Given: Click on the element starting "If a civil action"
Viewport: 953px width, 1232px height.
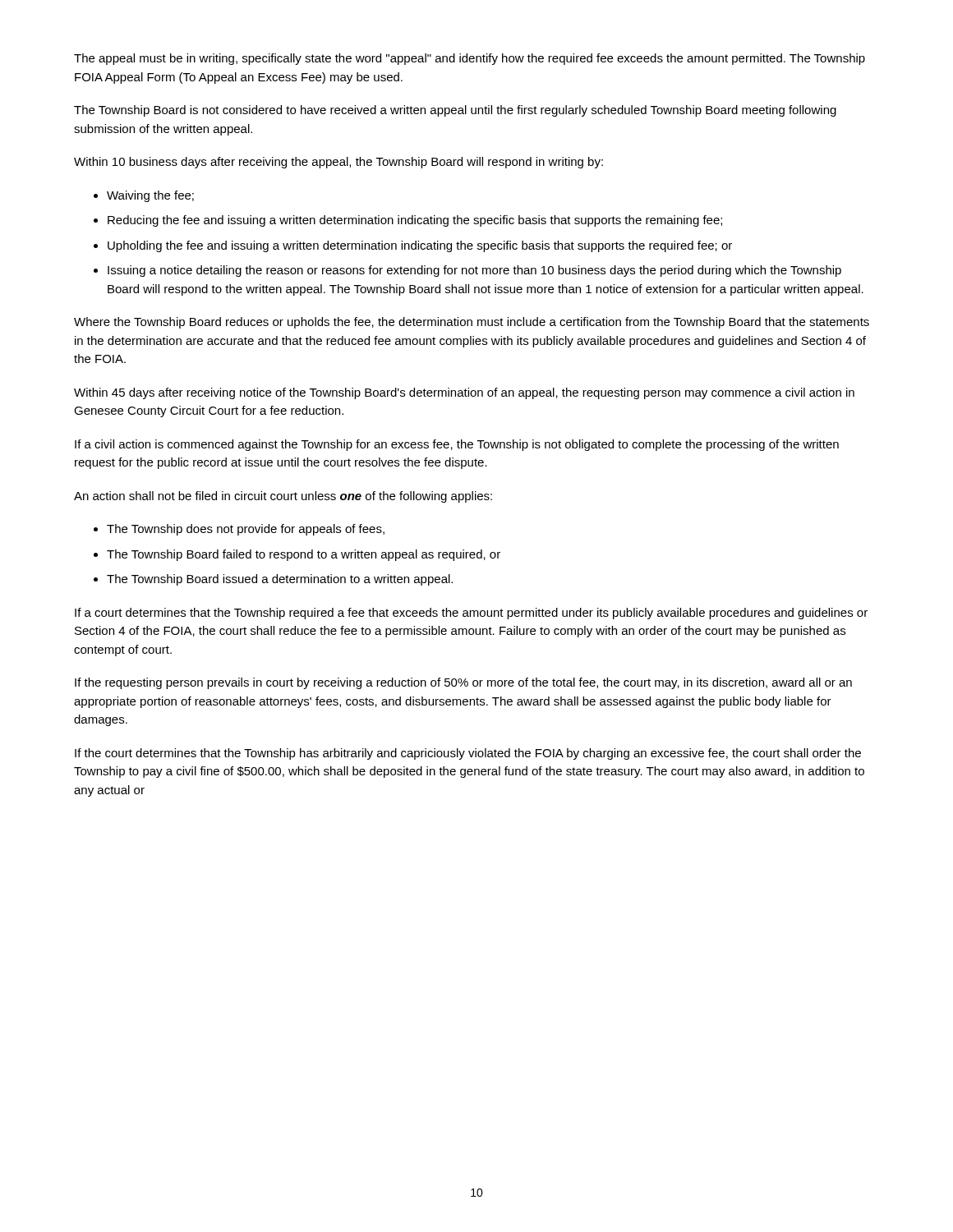Looking at the screenshot, I should point(457,453).
